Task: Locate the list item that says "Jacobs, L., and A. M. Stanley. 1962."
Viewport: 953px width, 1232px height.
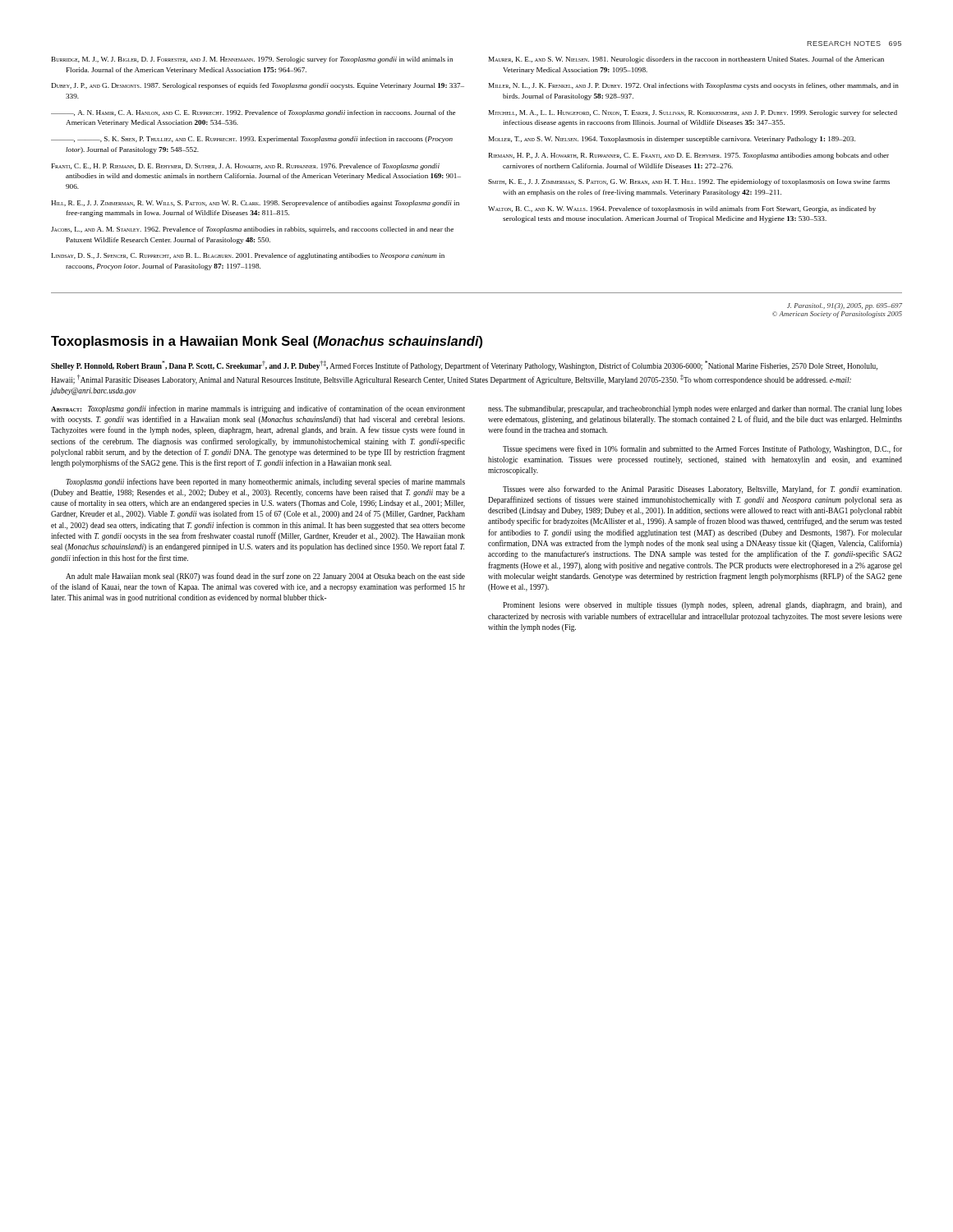Action: pyautogui.click(x=252, y=234)
